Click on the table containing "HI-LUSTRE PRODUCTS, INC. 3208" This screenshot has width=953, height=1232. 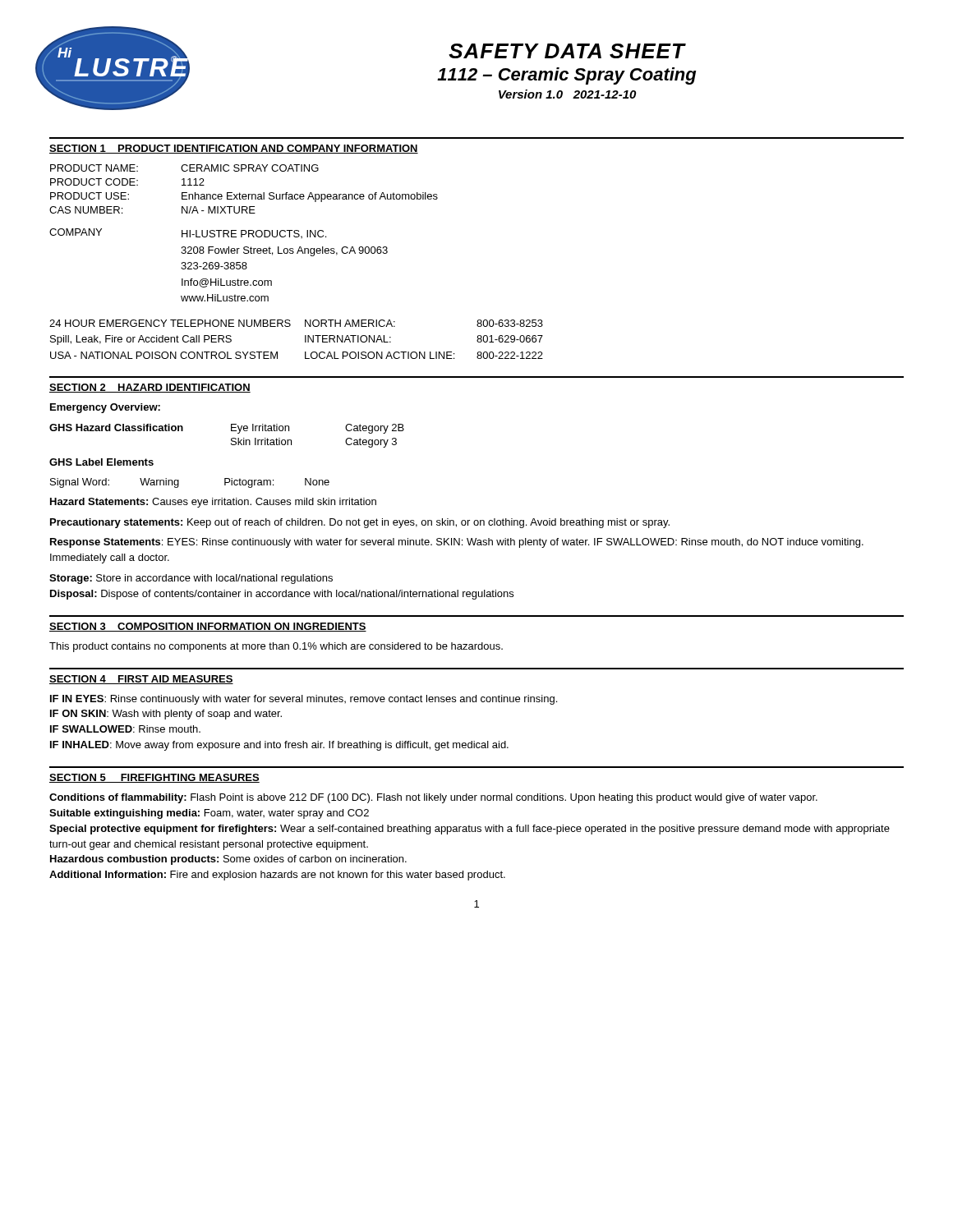[x=476, y=266]
